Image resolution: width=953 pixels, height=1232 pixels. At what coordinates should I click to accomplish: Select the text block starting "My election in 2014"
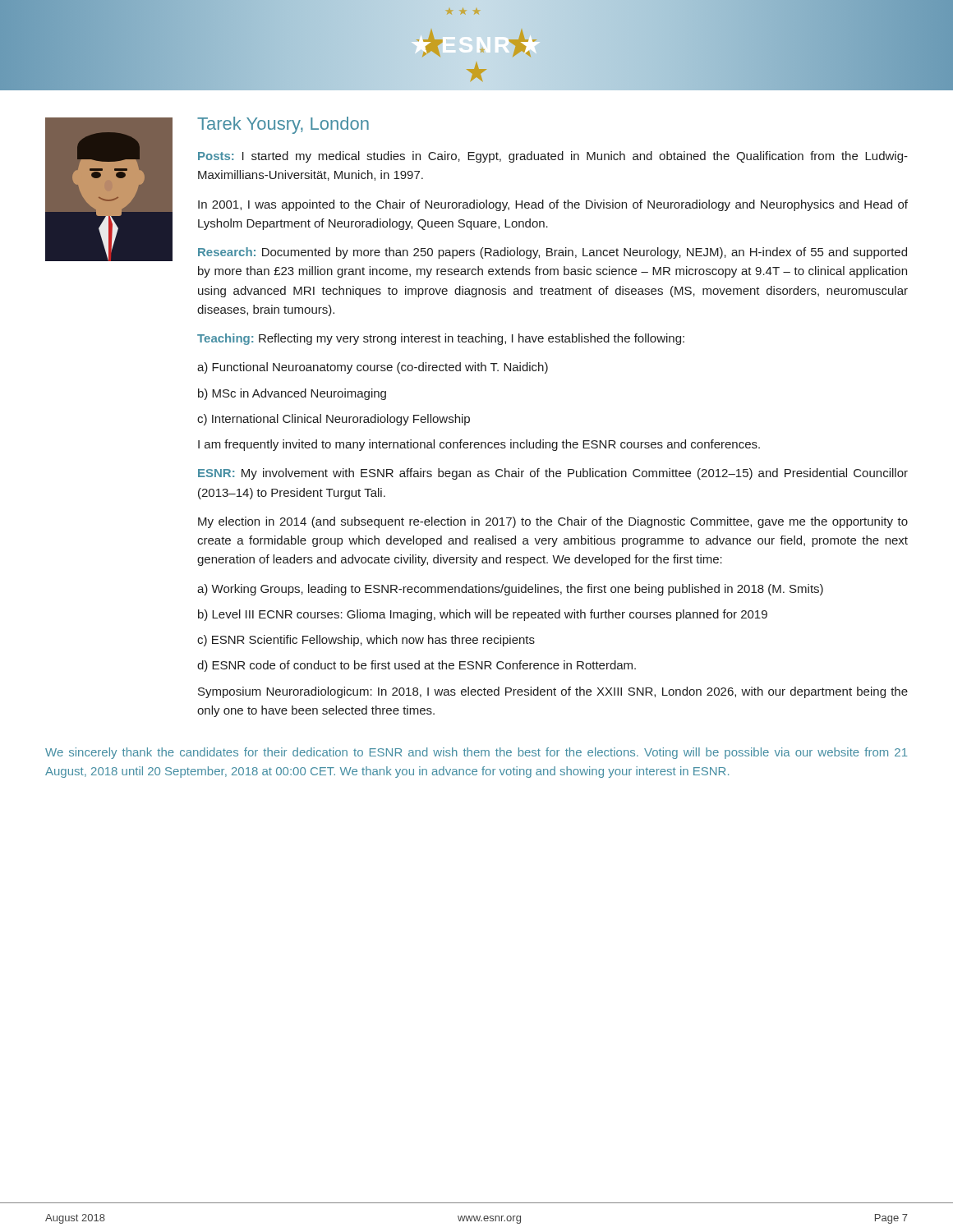tap(553, 540)
